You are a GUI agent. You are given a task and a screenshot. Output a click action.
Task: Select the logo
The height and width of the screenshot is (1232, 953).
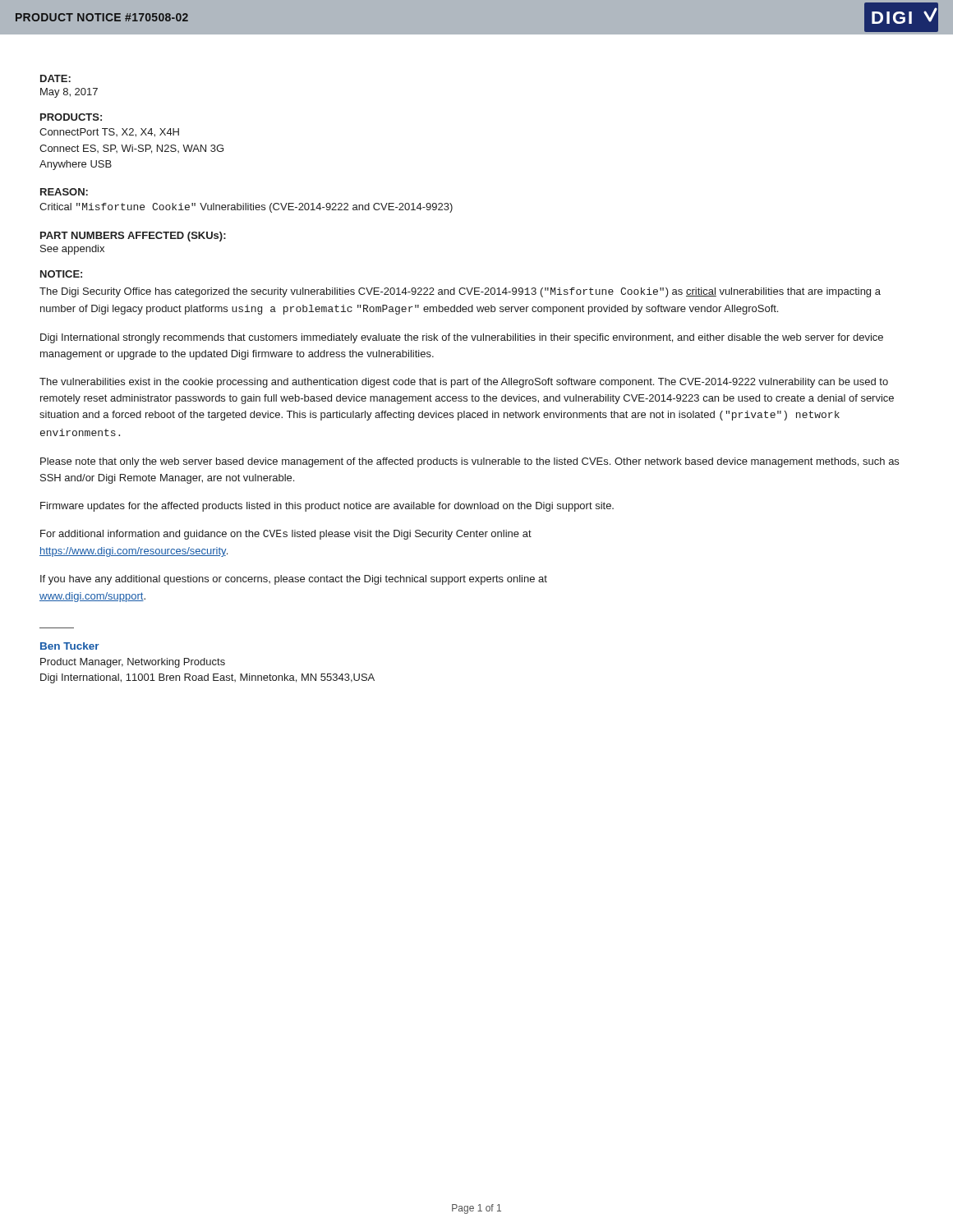901,18
